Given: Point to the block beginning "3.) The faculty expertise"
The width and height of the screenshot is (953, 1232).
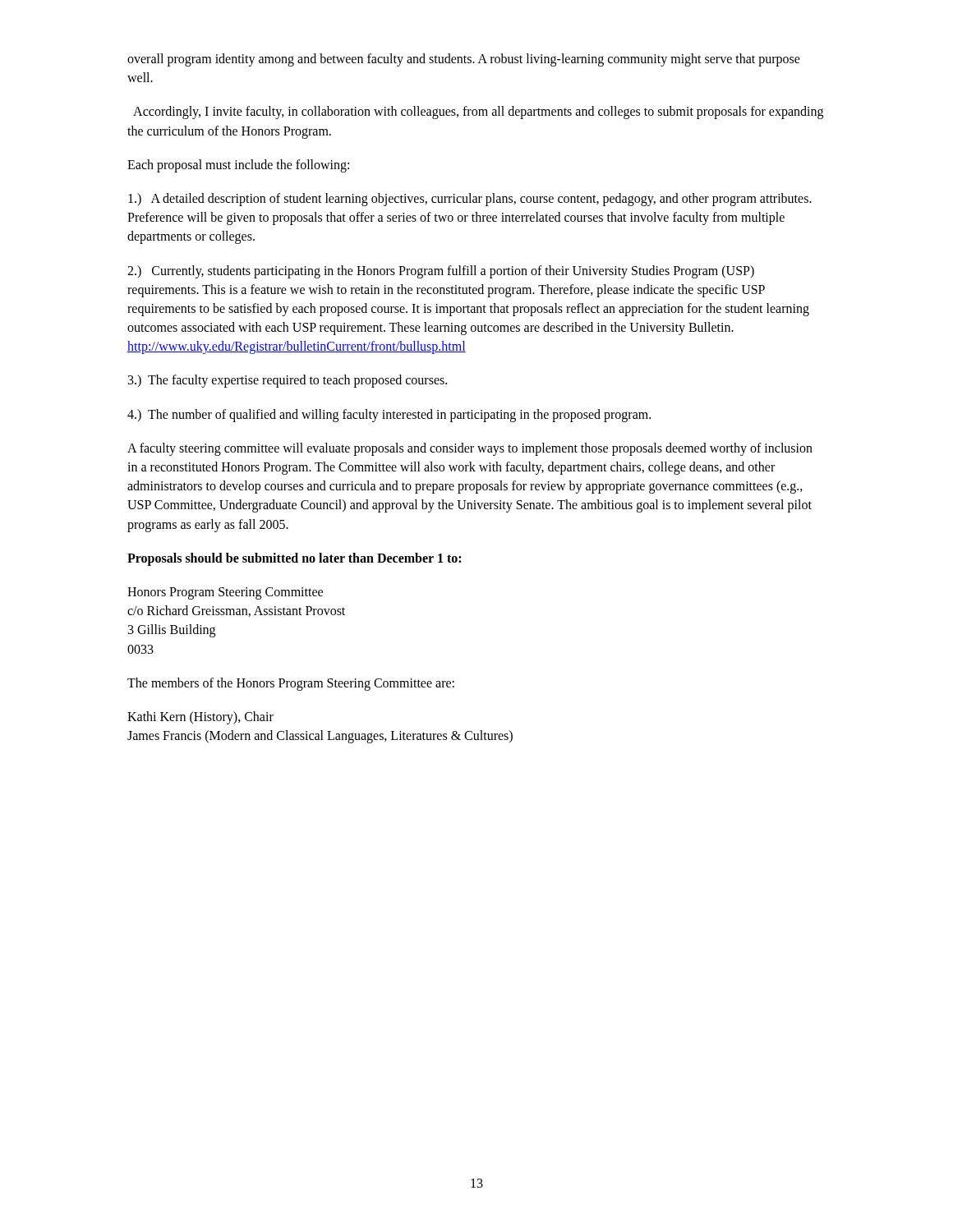Looking at the screenshot, I should coord(288,380).
